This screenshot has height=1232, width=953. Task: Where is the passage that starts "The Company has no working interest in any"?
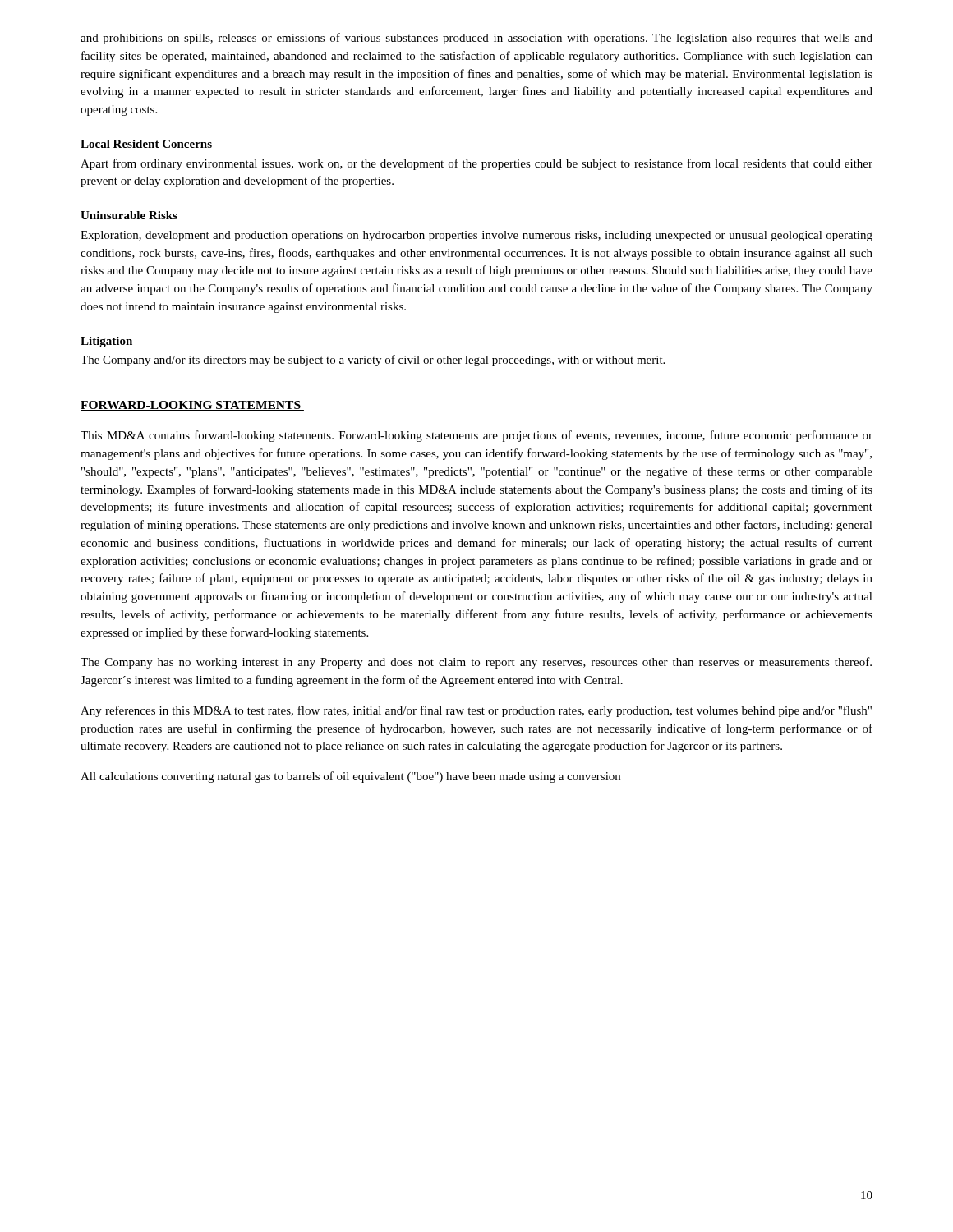coord(476,672)
